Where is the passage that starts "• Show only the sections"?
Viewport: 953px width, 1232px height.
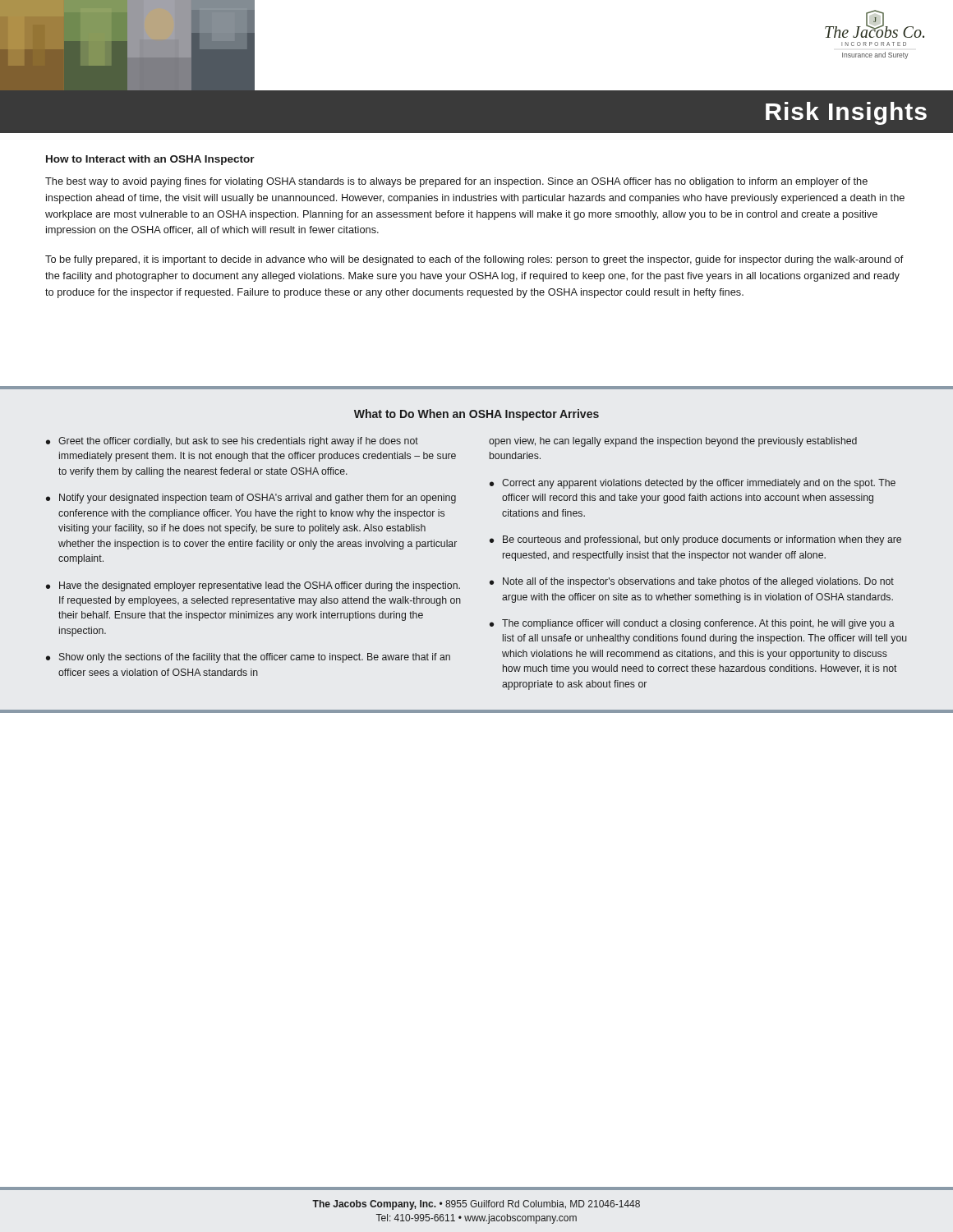pos(255,665)
